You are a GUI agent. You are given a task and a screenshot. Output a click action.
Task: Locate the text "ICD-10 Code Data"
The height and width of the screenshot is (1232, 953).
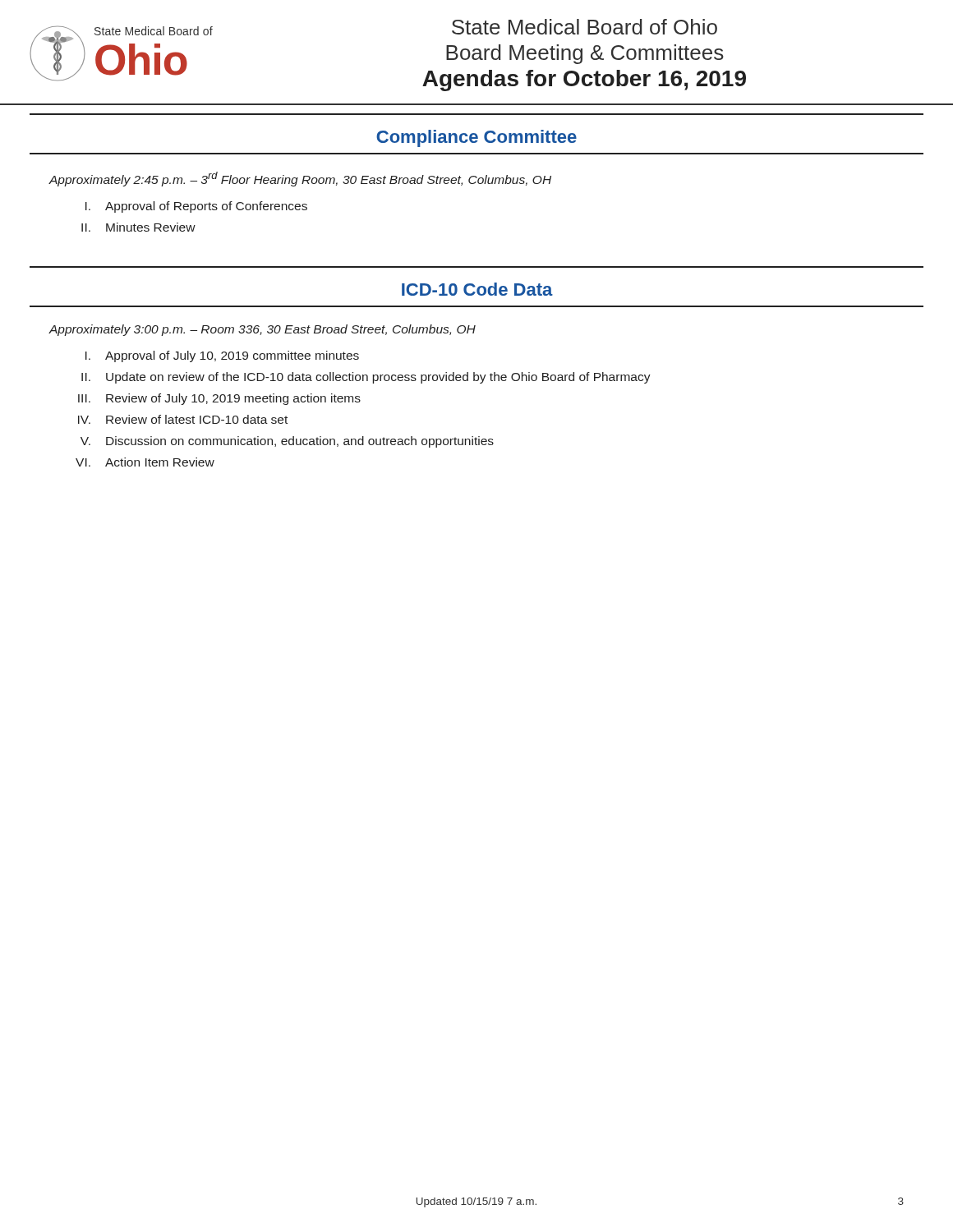coord(476,290)
